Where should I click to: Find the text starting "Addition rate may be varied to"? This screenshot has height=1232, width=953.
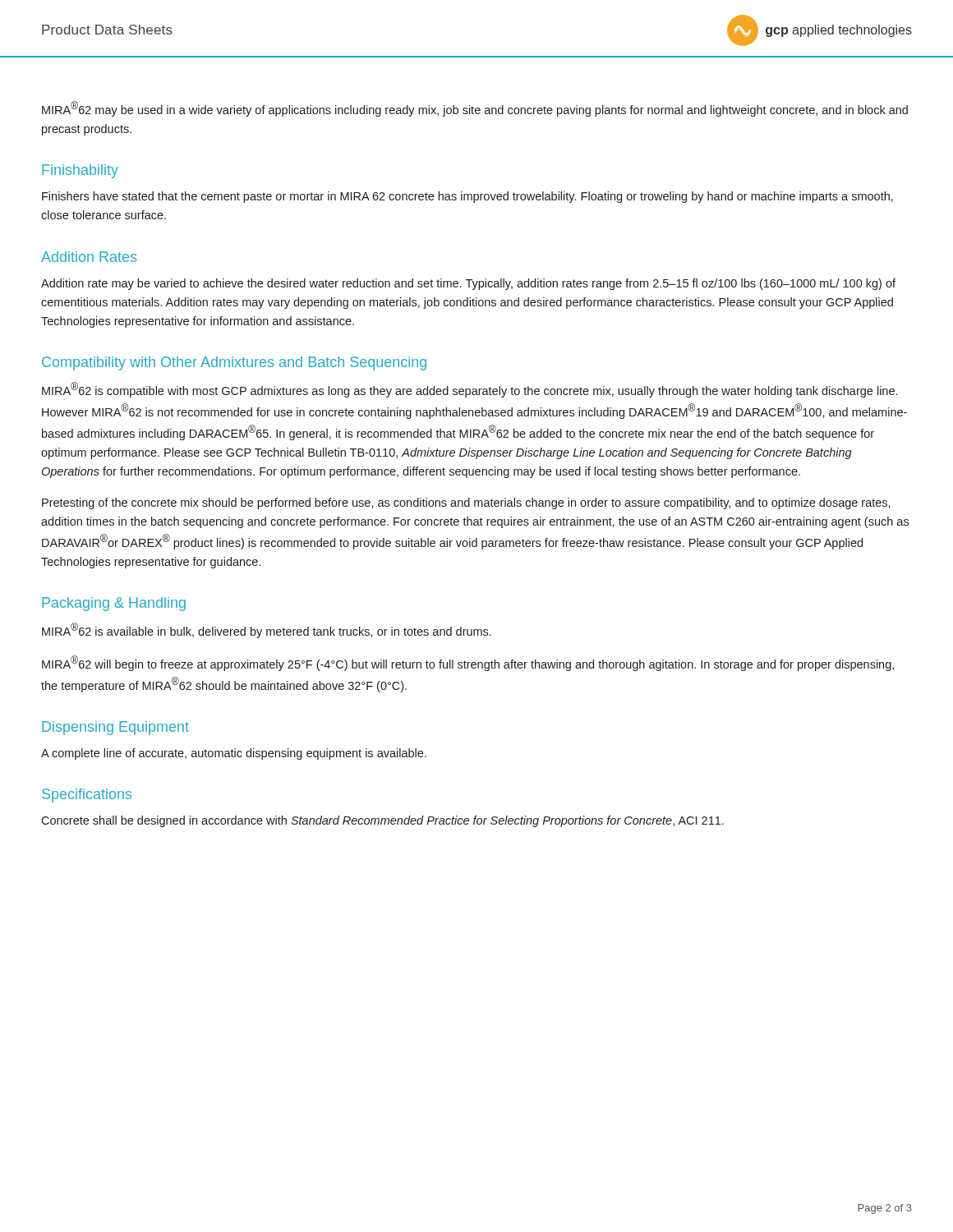click(x=468, y=302)
